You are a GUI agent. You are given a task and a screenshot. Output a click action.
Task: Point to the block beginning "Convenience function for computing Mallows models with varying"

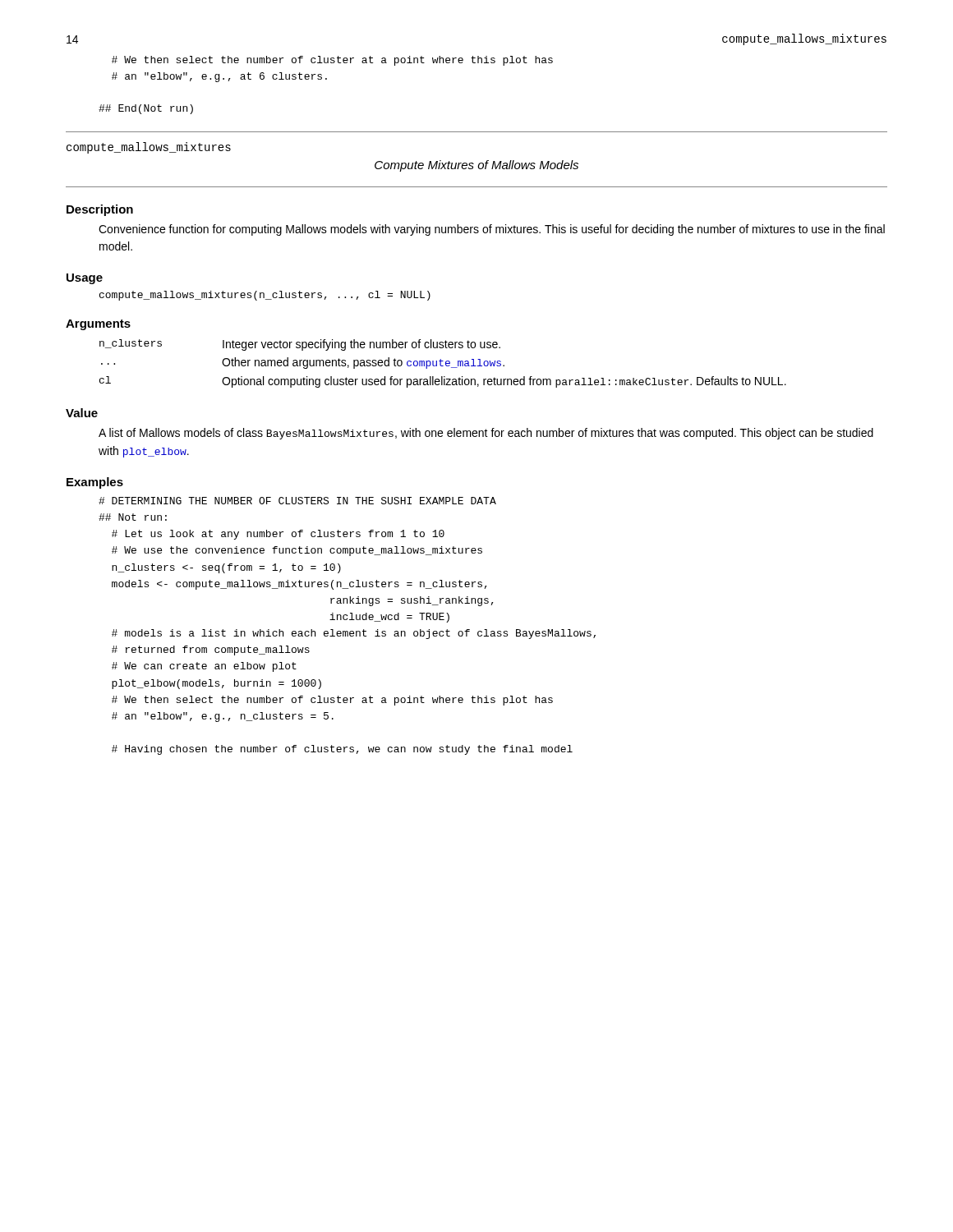(x=492, y=238)
